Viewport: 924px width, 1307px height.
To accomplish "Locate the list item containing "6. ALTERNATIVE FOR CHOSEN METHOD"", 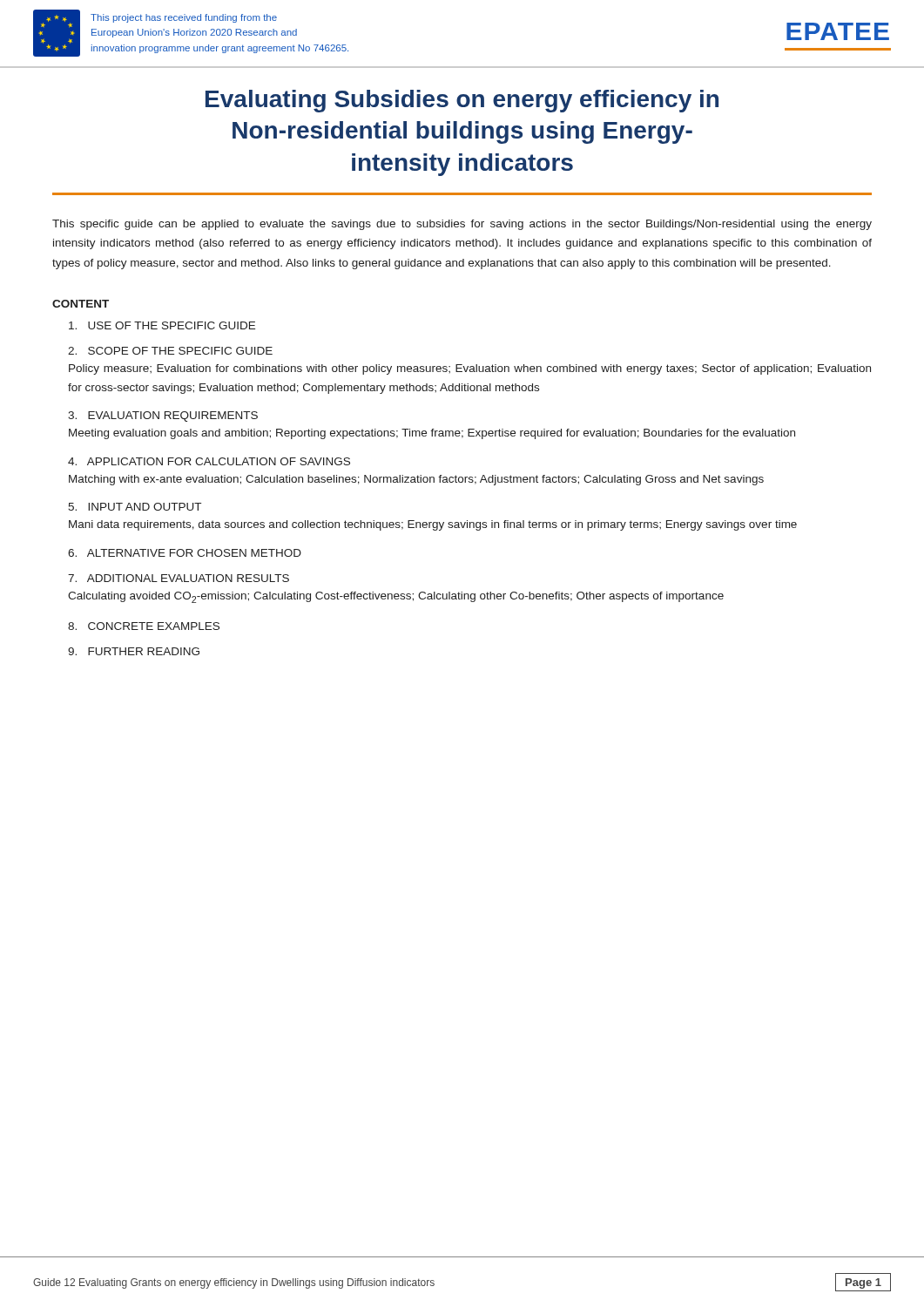I will 185,553.
